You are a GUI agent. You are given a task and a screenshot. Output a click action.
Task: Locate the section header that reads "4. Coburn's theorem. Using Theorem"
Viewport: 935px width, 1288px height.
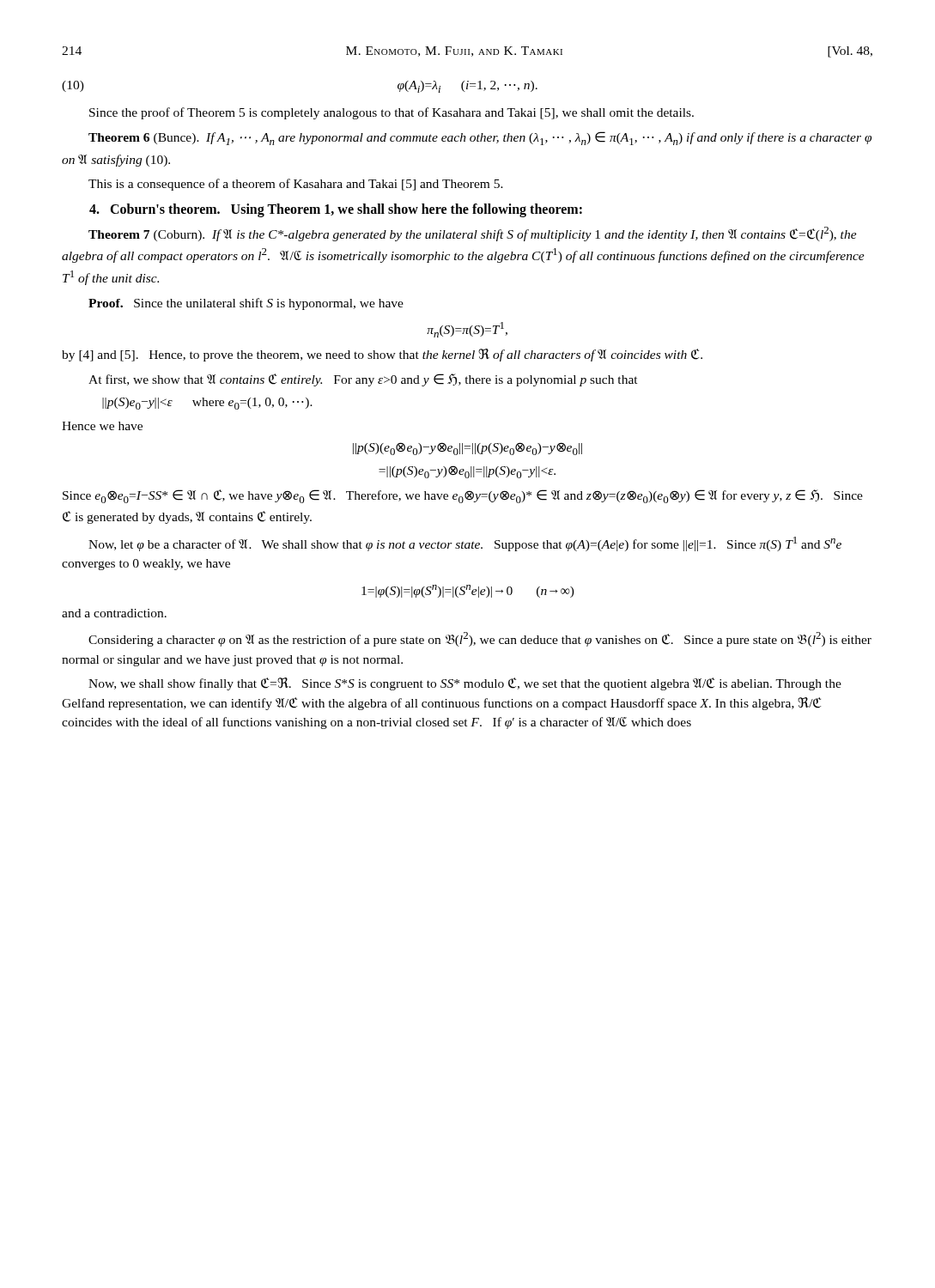[468, 209]
